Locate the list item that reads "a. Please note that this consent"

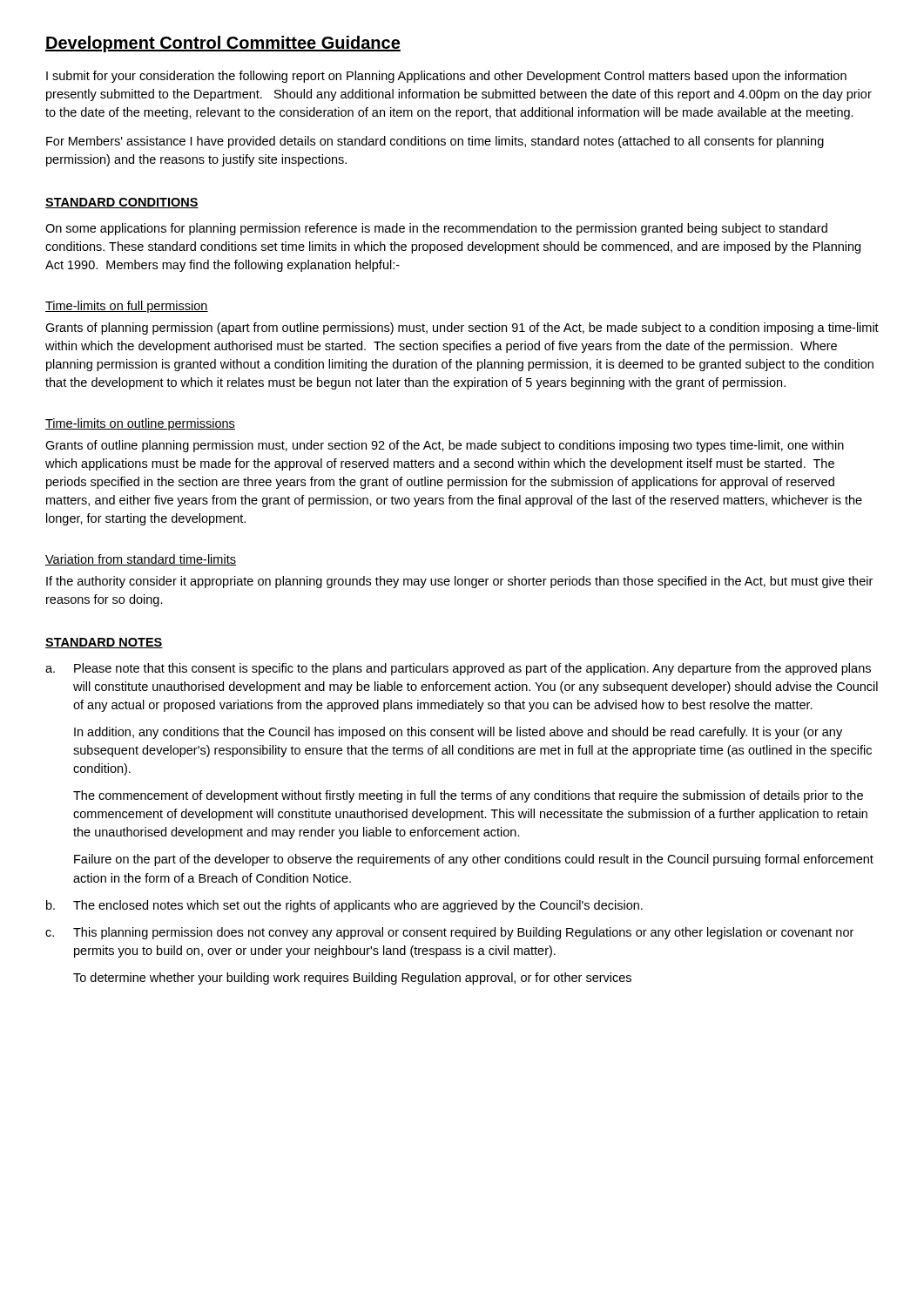(458, 669)
